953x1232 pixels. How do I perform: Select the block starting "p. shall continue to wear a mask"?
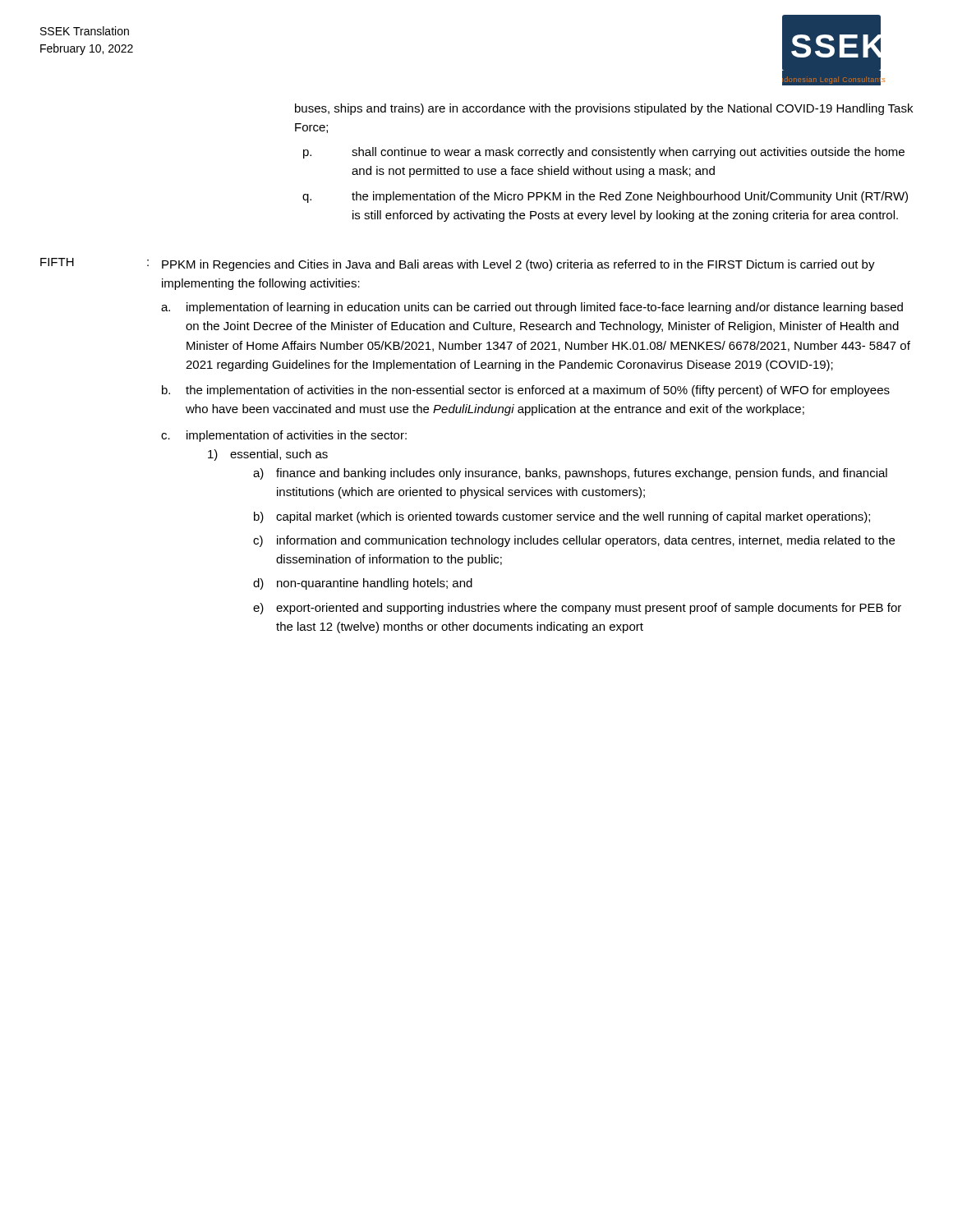click(x=476, y=161)
